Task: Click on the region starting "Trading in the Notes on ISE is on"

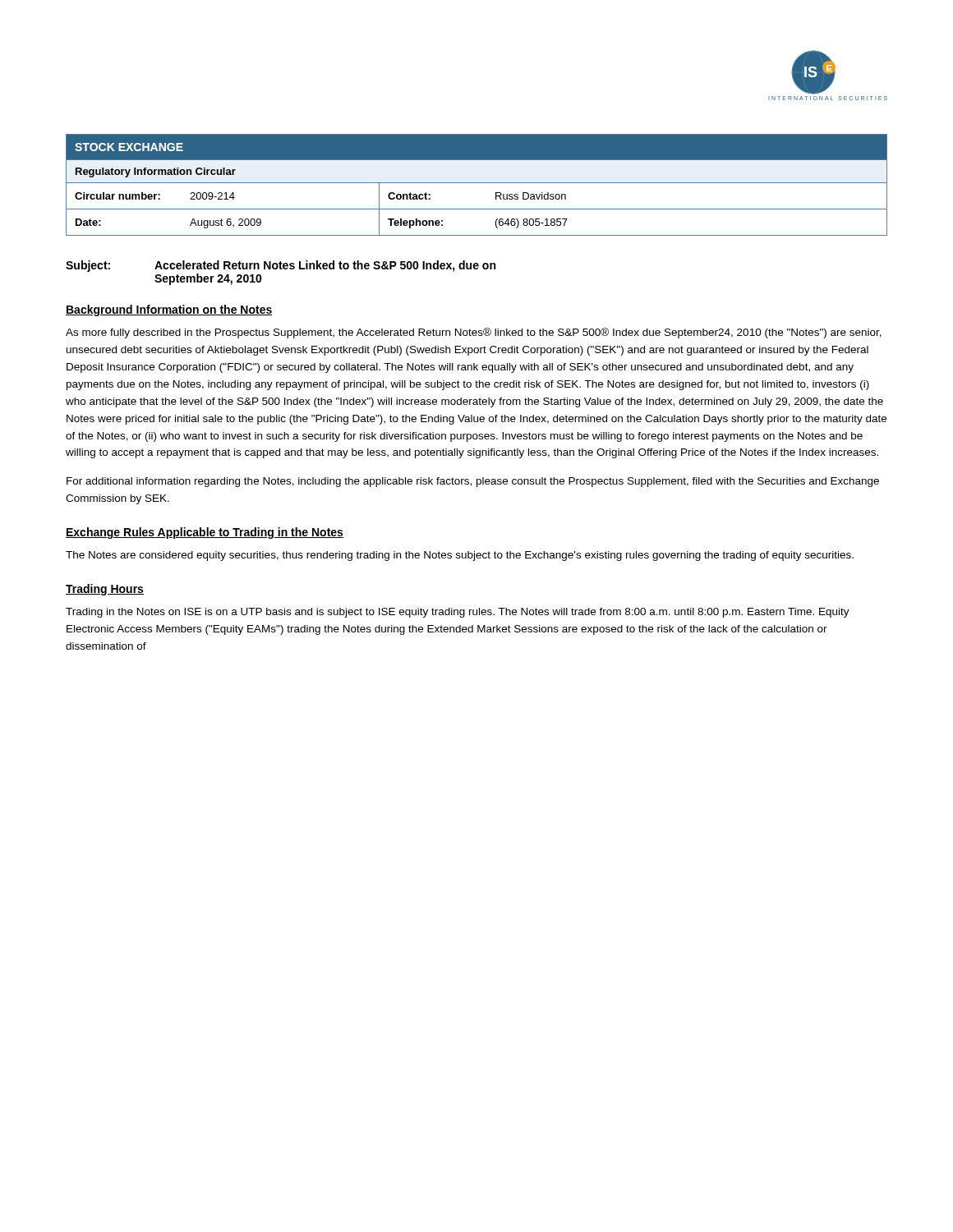Action: (457, 629)
